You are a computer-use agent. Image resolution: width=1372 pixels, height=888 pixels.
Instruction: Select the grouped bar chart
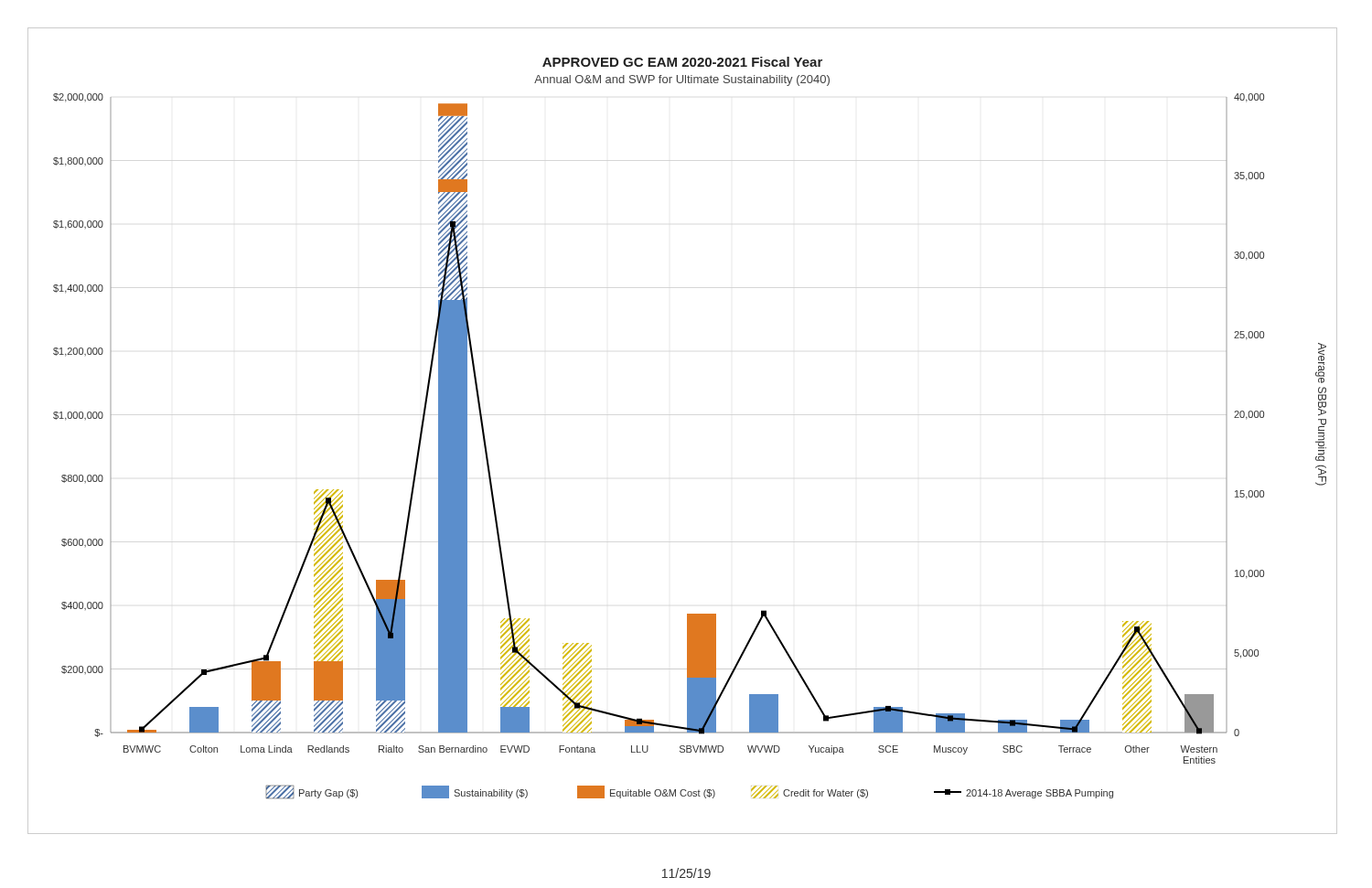tap(682, 431)
